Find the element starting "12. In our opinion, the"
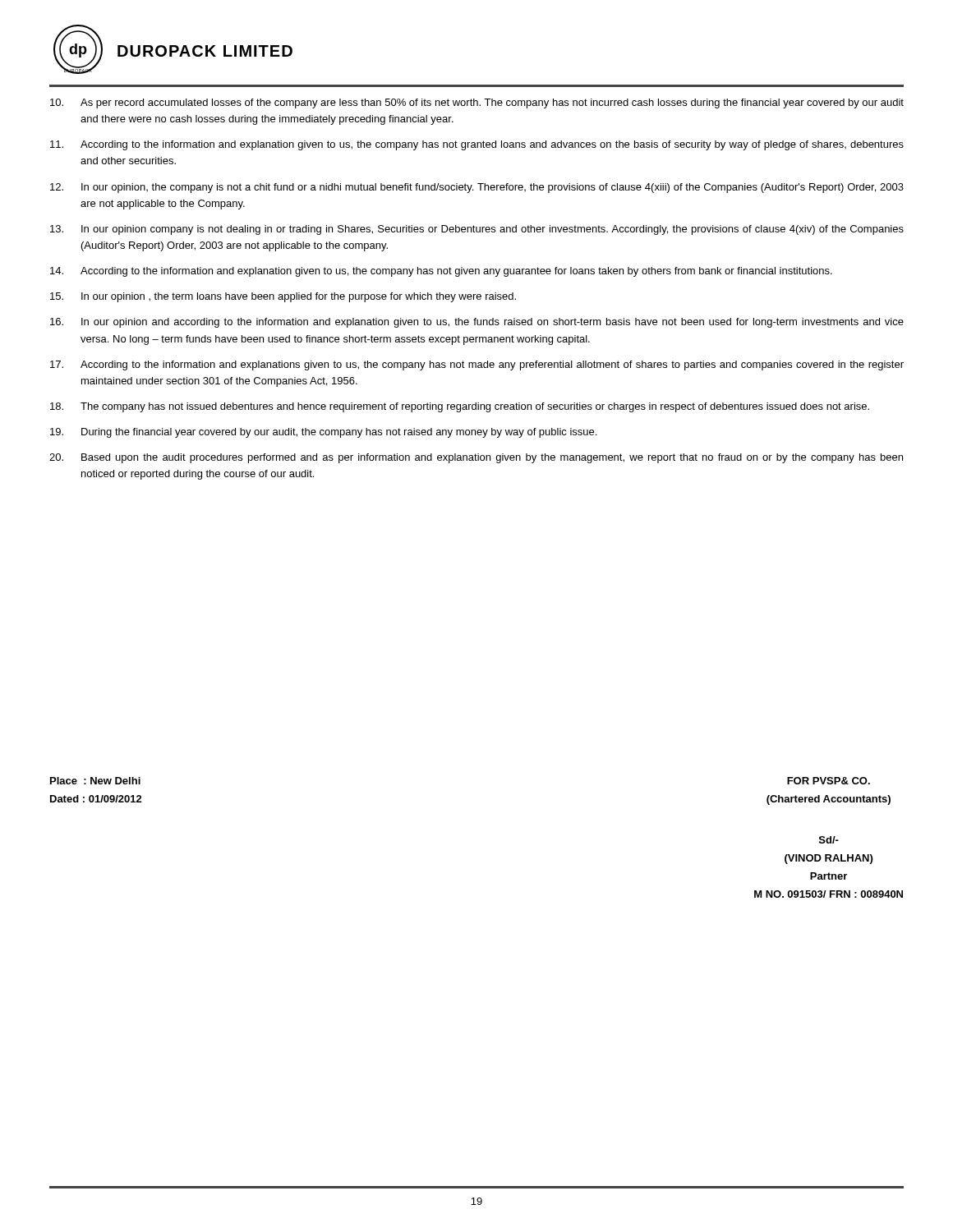953x1232 pixels. [x=476, y=195]
